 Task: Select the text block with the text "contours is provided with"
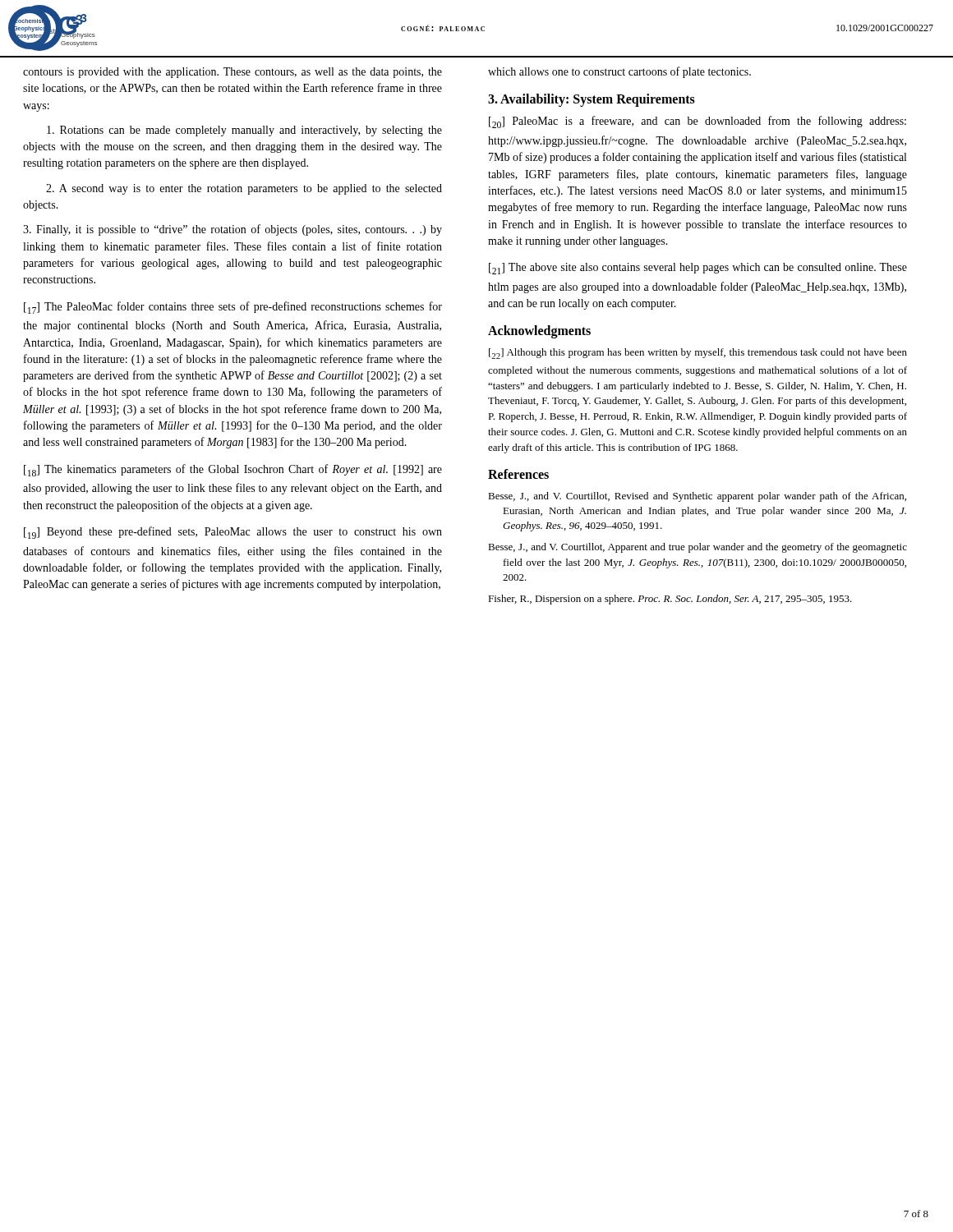(232, 89)
